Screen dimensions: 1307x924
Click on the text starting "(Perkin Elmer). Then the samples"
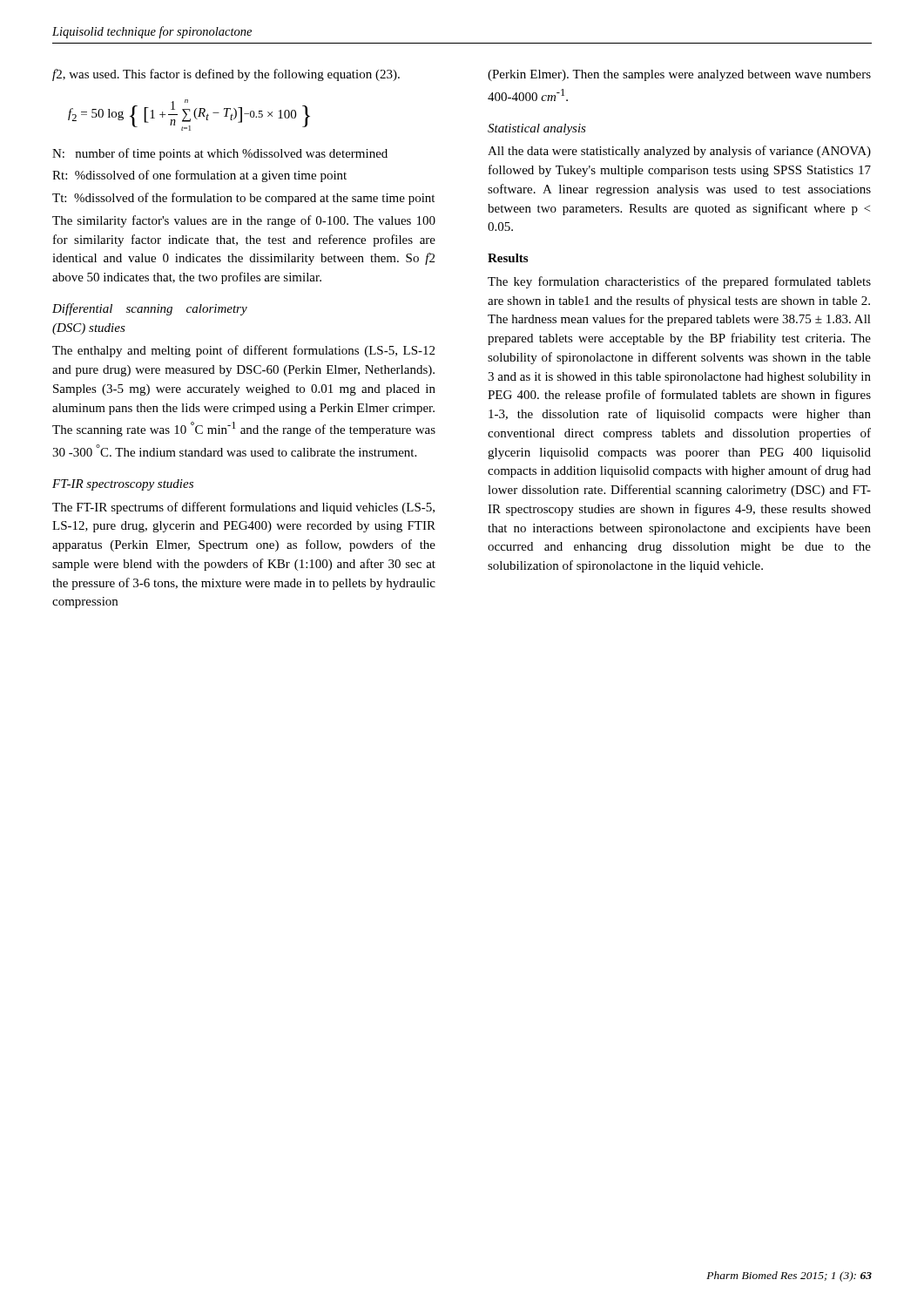679,86
